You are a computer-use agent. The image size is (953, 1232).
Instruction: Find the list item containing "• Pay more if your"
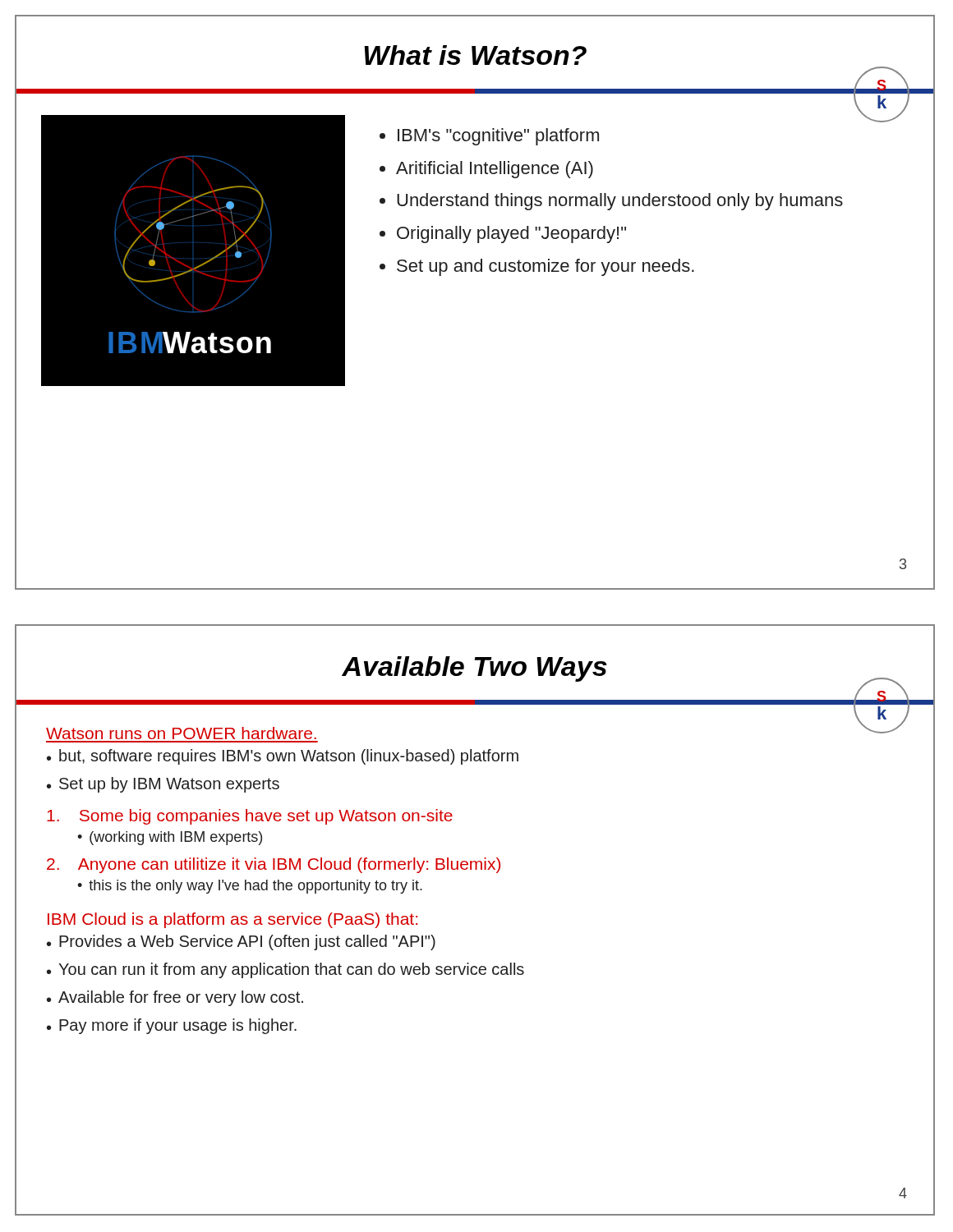pos(172,1027)
